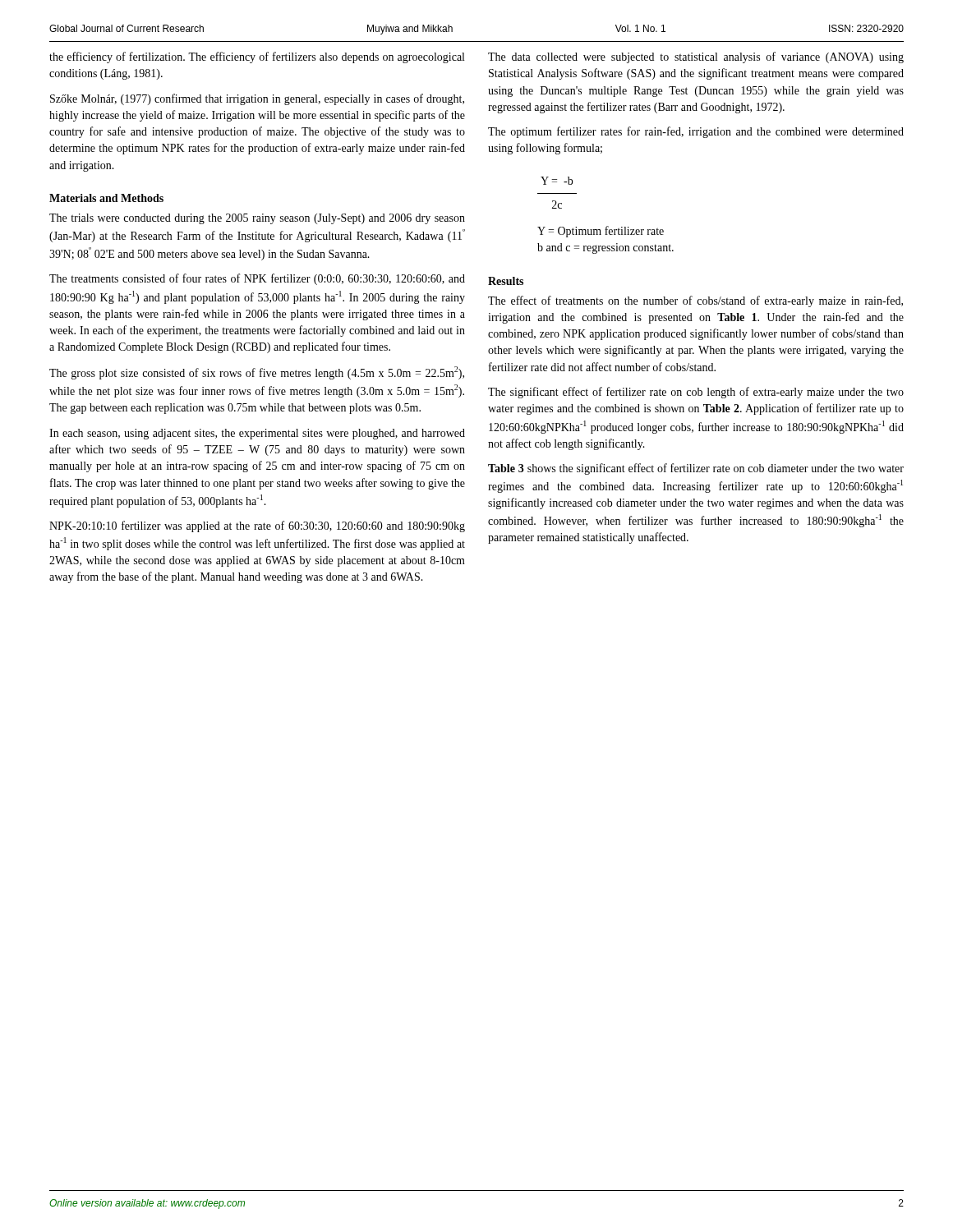This screenshot has width=953, height=1232.
Task: Point to the block beginning "Table 3 shows the significant"
Action: pos(696,504)
